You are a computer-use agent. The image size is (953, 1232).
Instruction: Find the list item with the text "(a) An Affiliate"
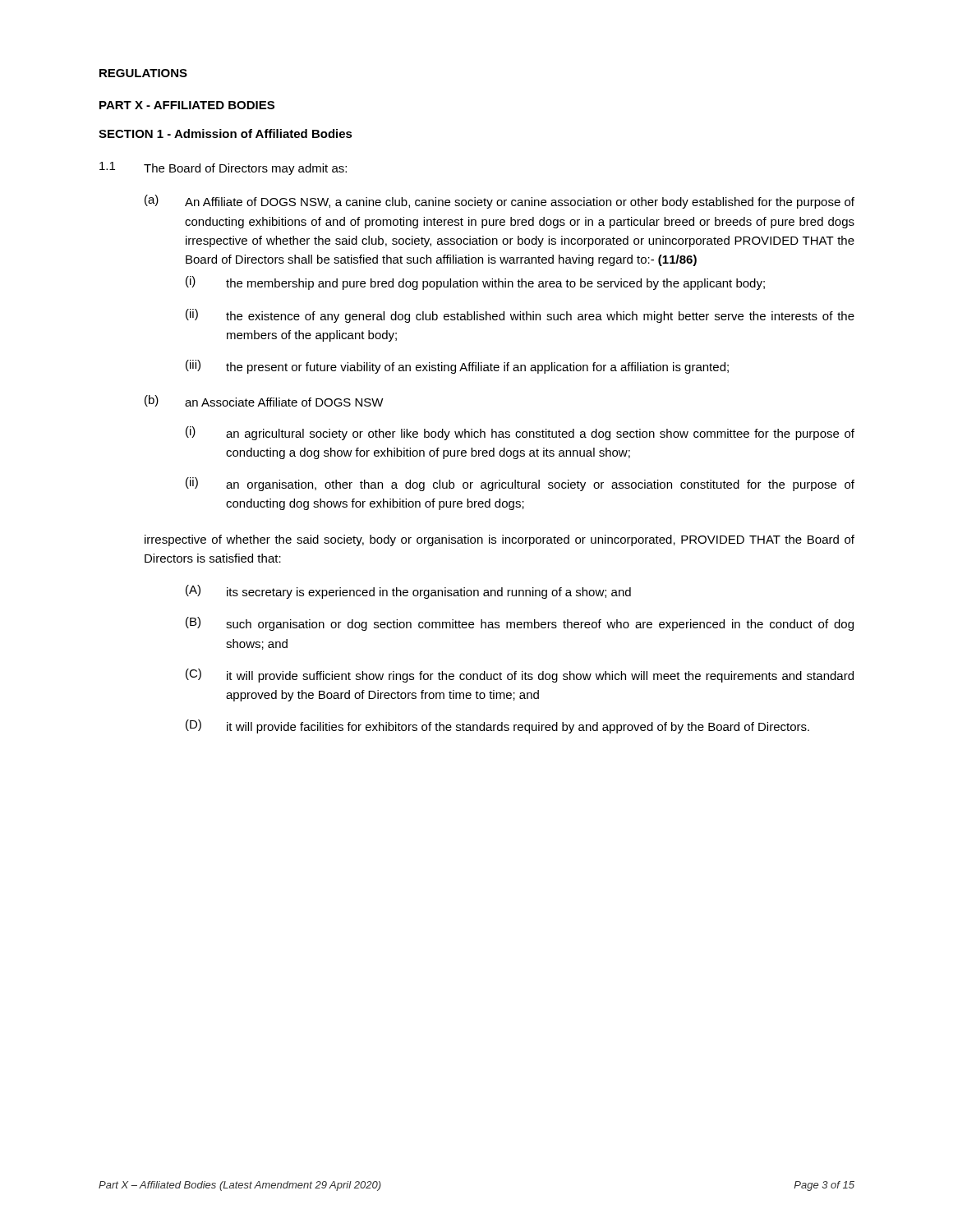[x=499, y=231]
